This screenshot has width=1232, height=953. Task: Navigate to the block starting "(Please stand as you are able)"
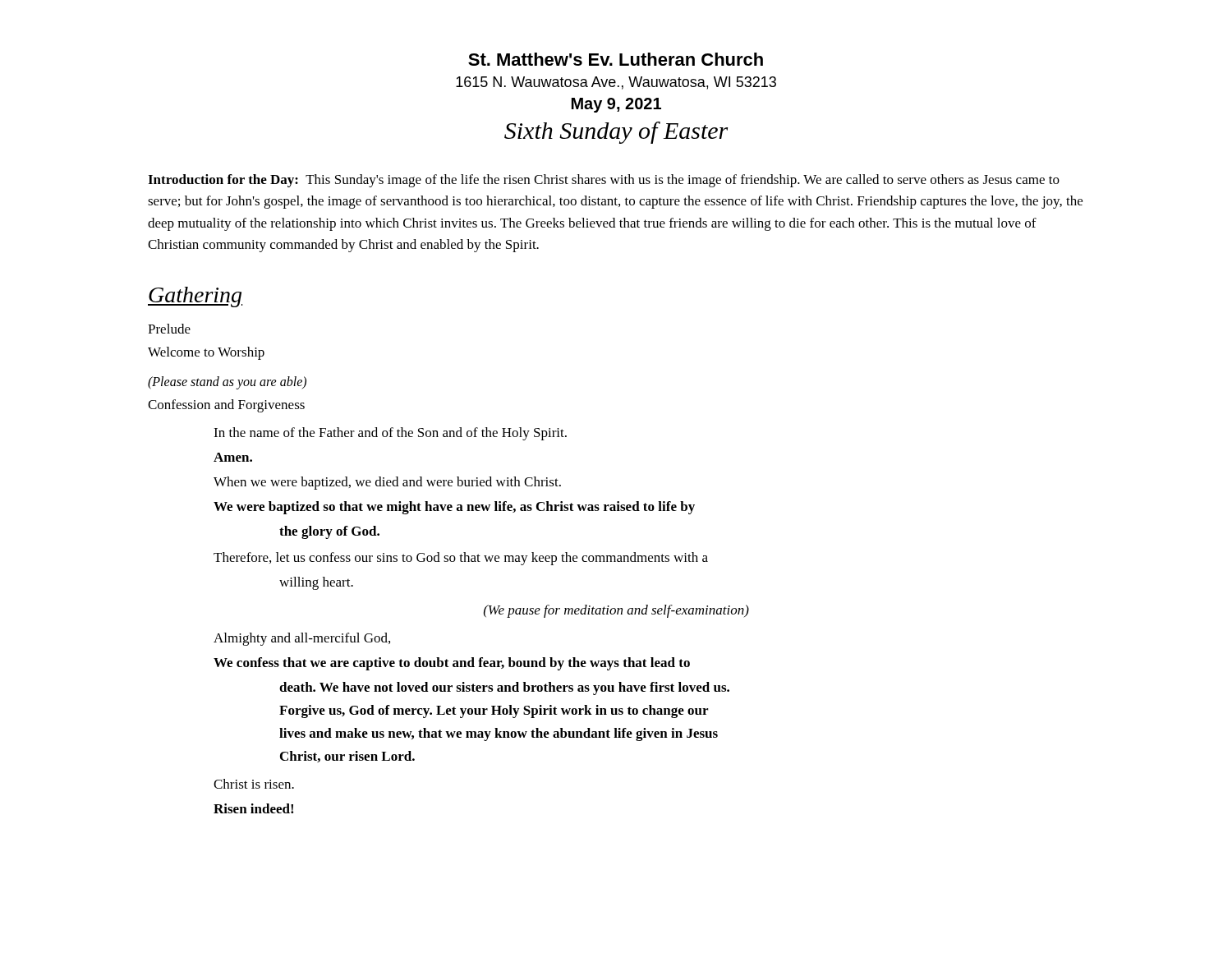click(x=227, y=381)
